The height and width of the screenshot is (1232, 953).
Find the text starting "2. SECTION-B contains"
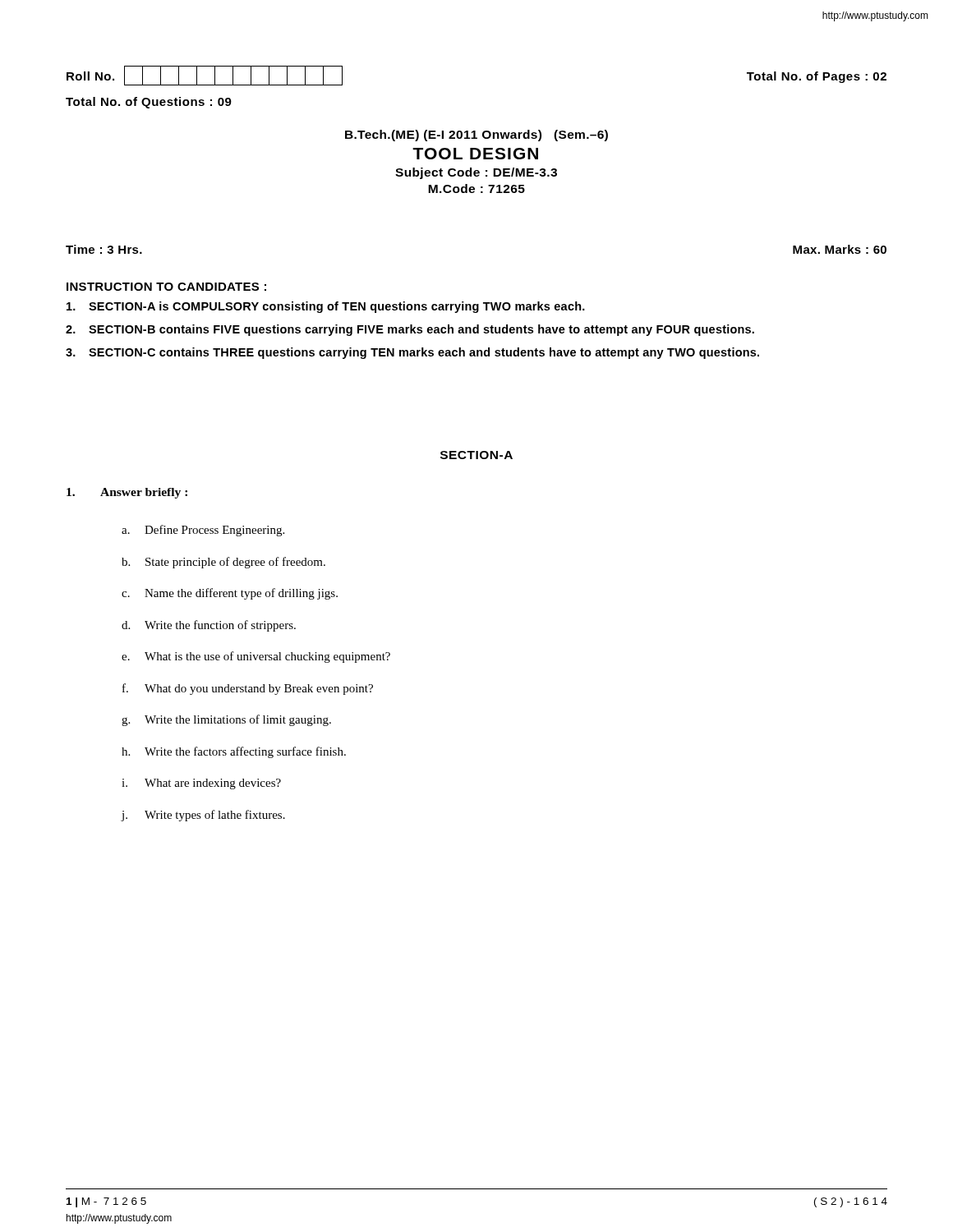point(410,330)
